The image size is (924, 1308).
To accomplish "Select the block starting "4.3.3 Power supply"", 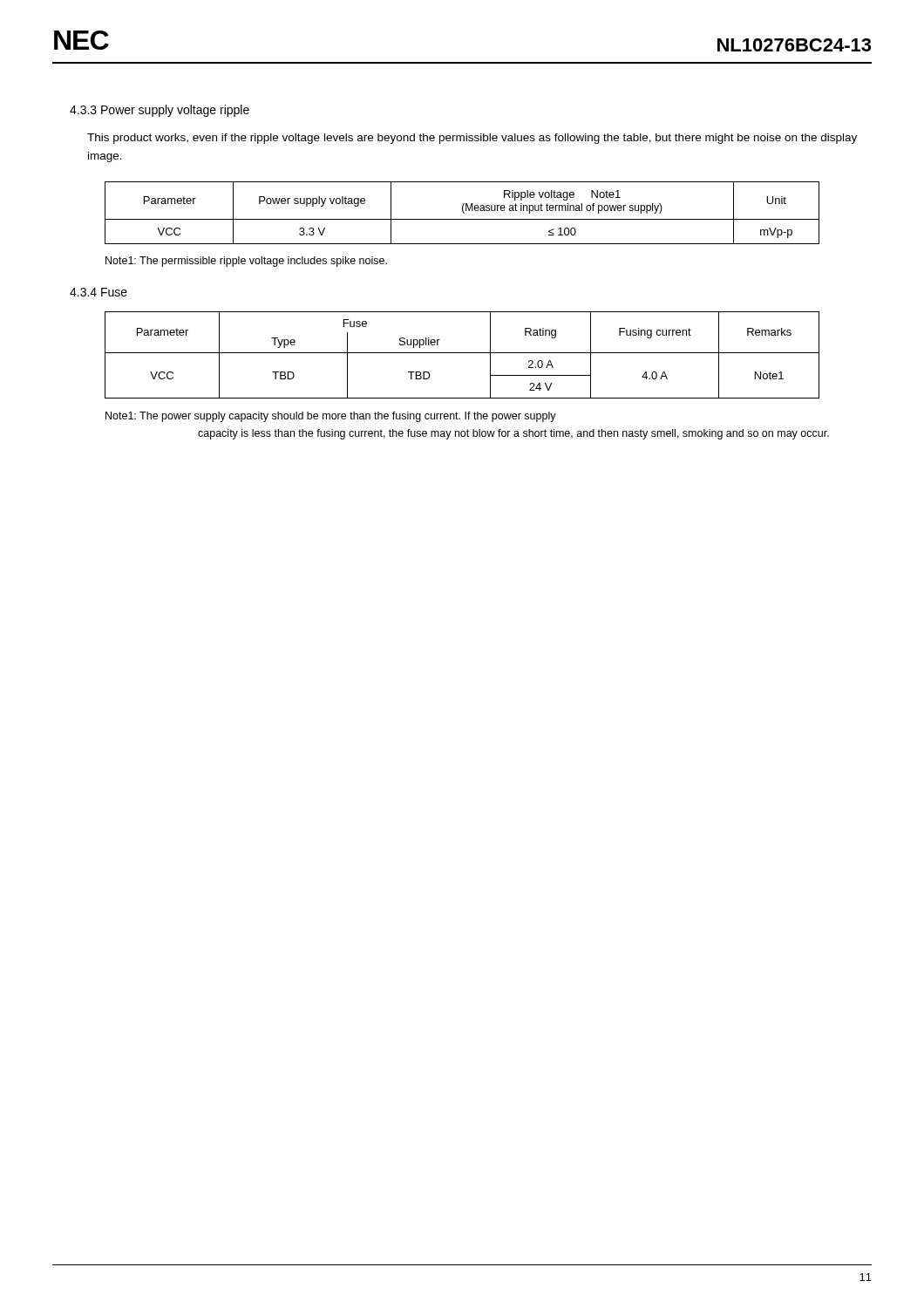I will point(160,110).
